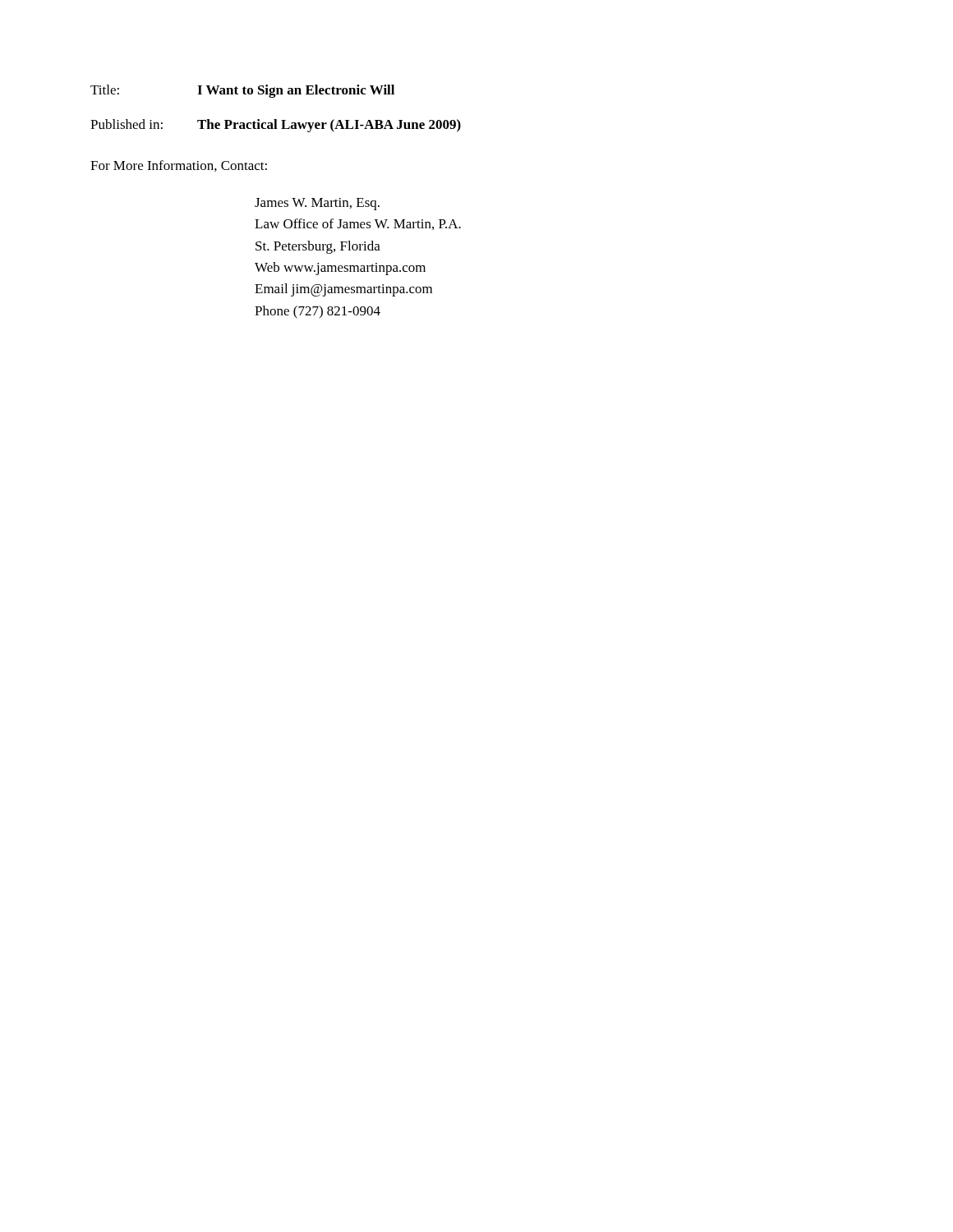Point to the block starting "James W. Martin, Esq. Law Office"
Screen dimensions: 1232x953
click(358, 257)
